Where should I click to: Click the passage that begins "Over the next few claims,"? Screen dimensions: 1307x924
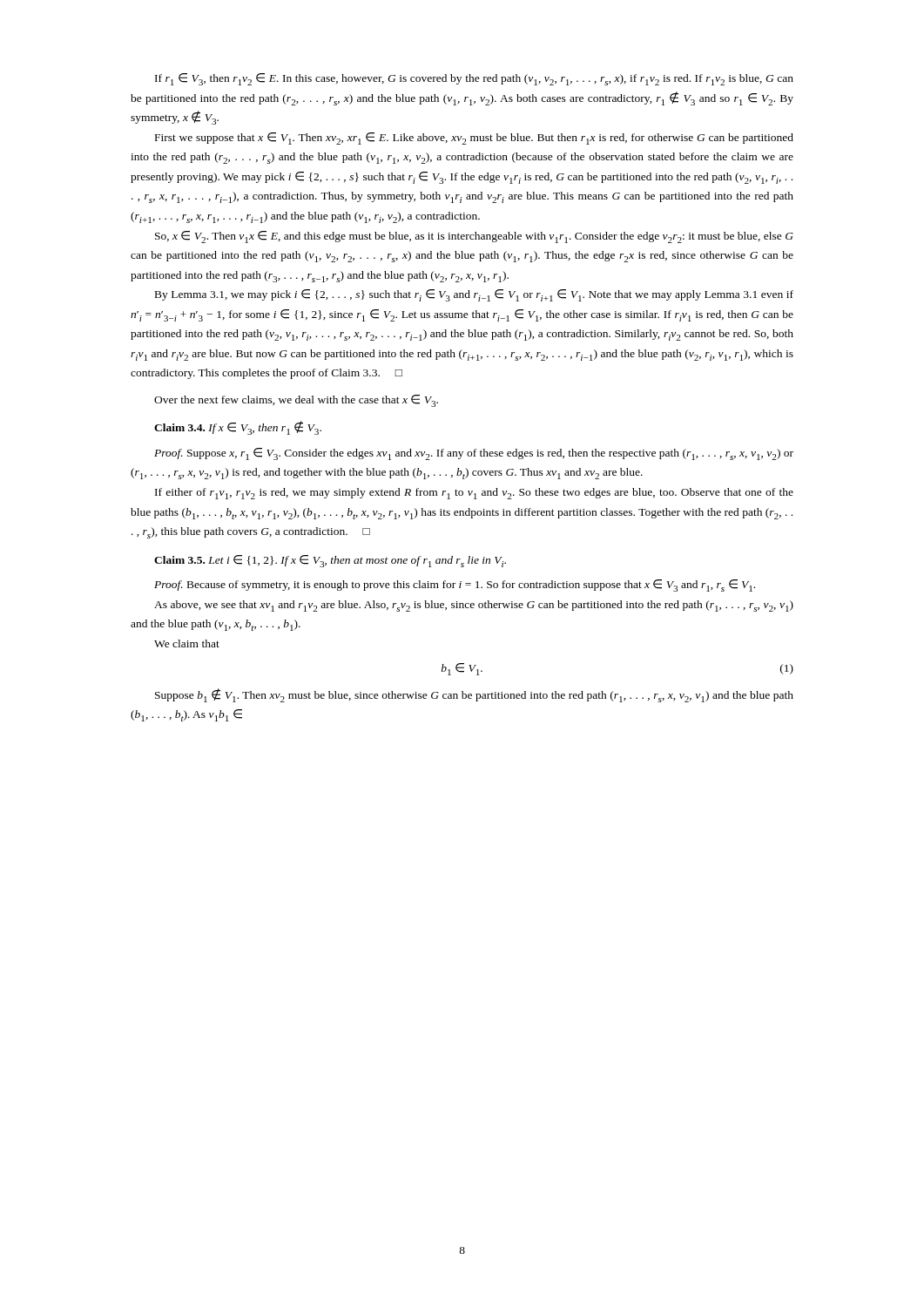pyautogui.click(x=296, y=401)
